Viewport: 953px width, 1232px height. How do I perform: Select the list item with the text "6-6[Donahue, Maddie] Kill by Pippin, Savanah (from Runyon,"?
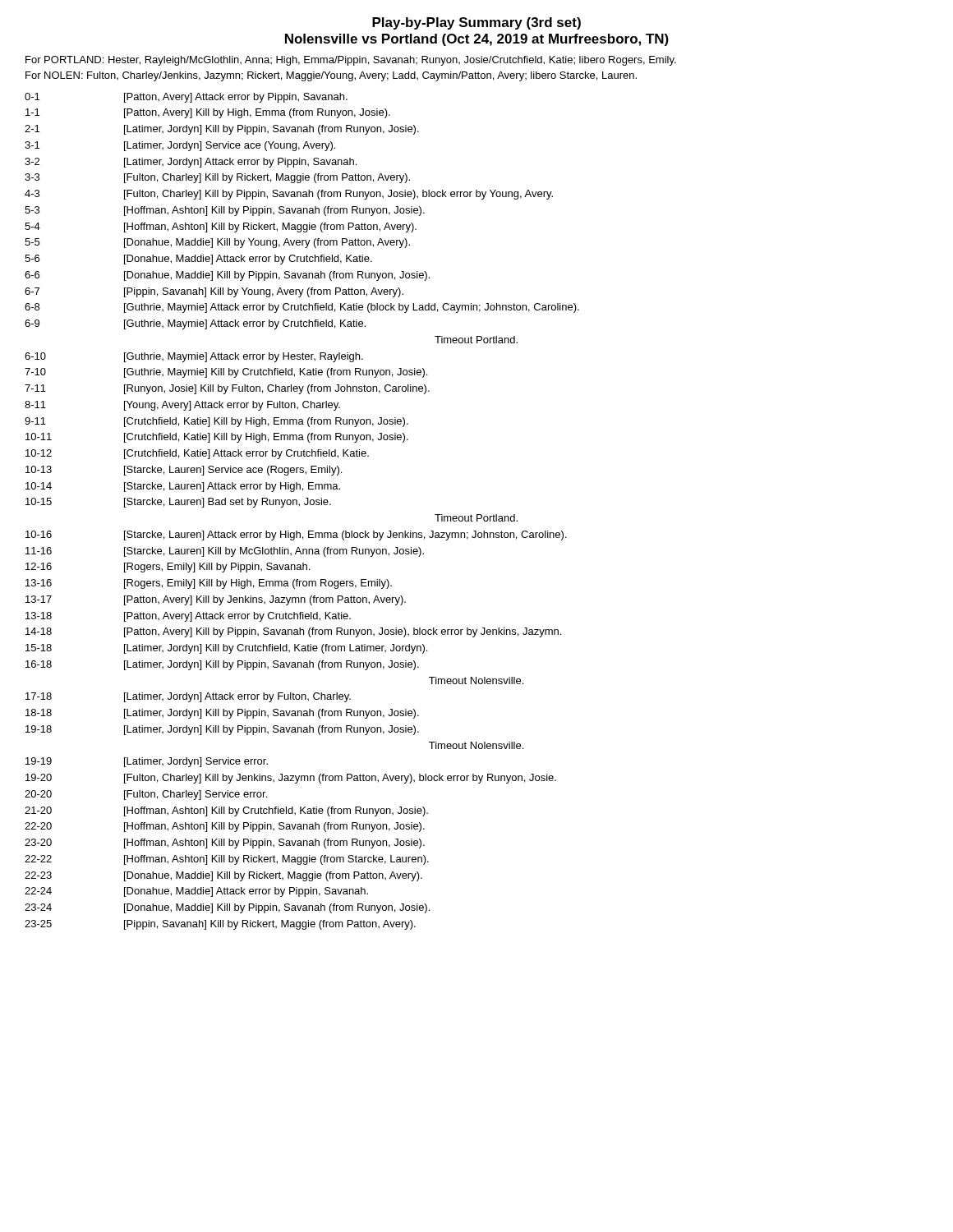coord(228,275)
